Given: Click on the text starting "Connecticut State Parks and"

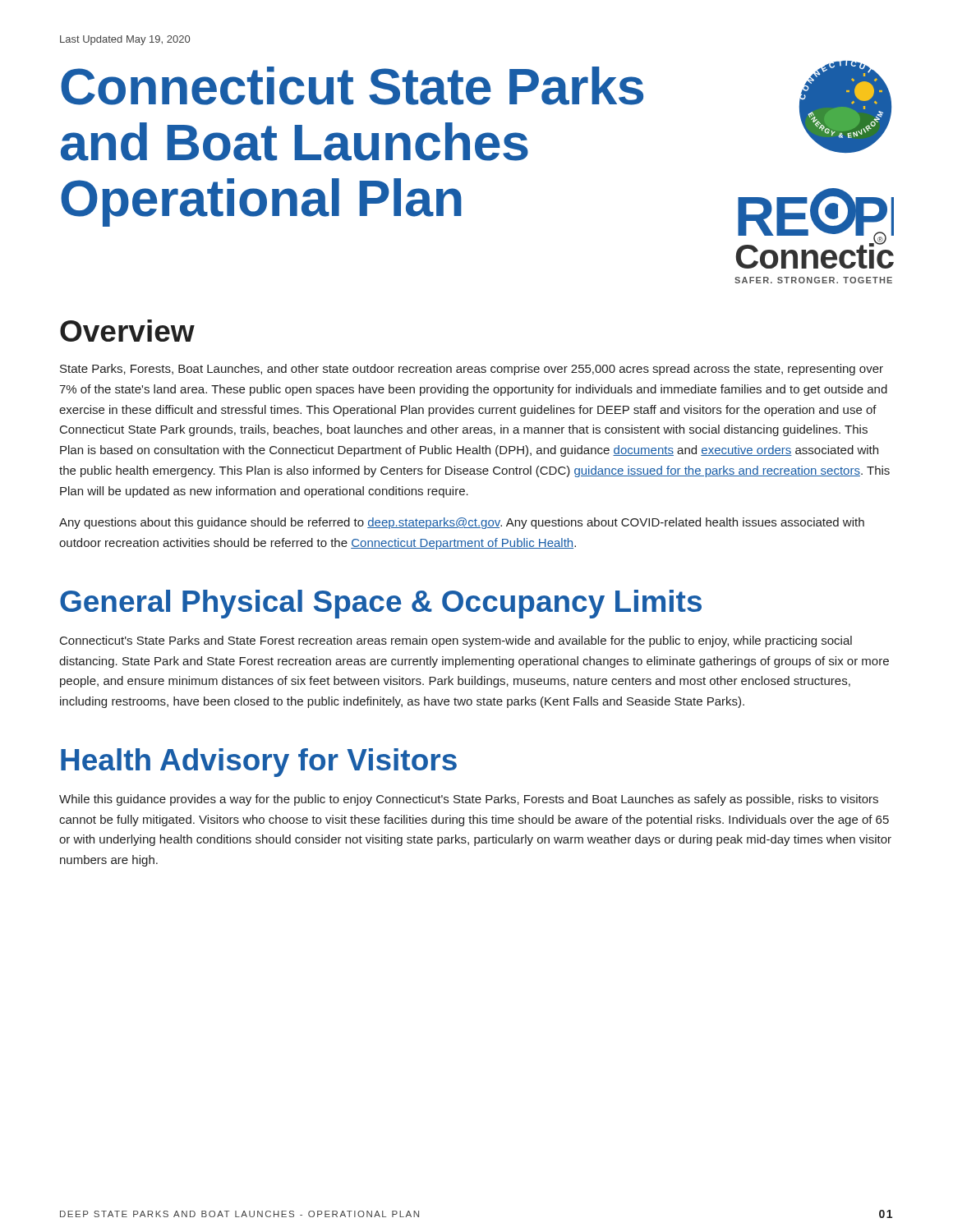Looking at the screenshot, I should pyautogui.click(x=476, y=172).
